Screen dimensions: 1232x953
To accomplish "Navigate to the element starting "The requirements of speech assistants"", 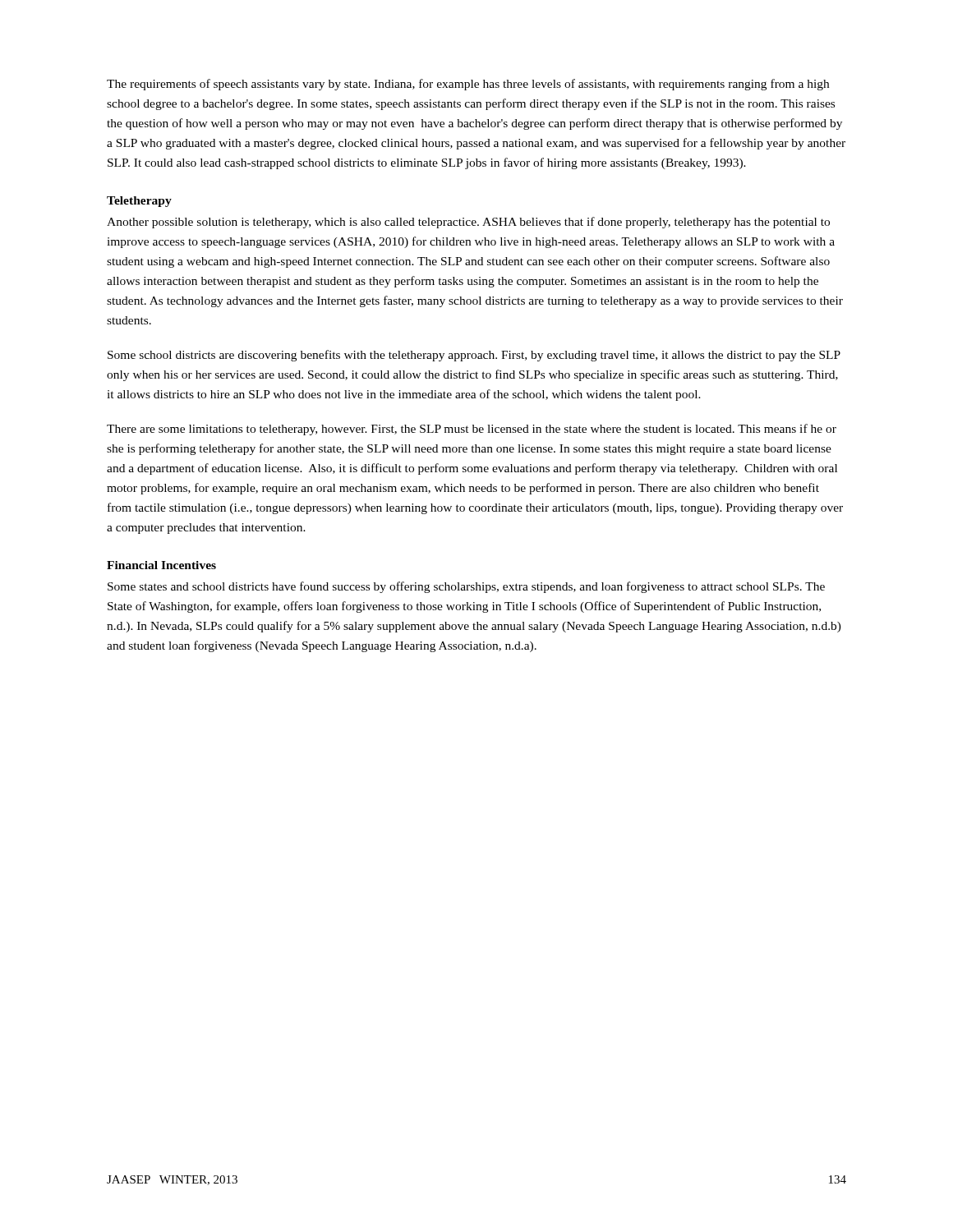I will pos(476,123).
